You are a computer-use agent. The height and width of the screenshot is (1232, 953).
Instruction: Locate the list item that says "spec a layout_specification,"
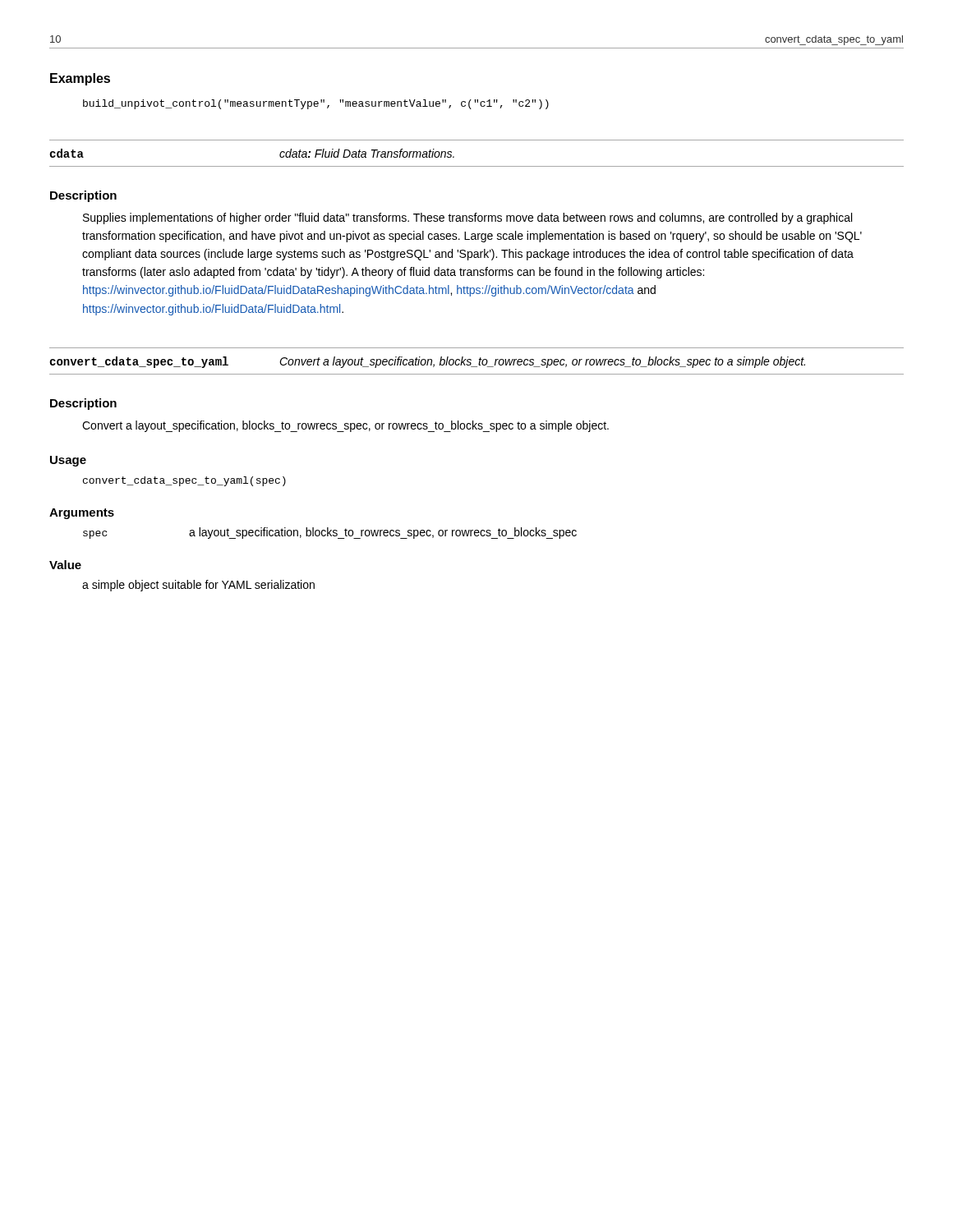493,532
